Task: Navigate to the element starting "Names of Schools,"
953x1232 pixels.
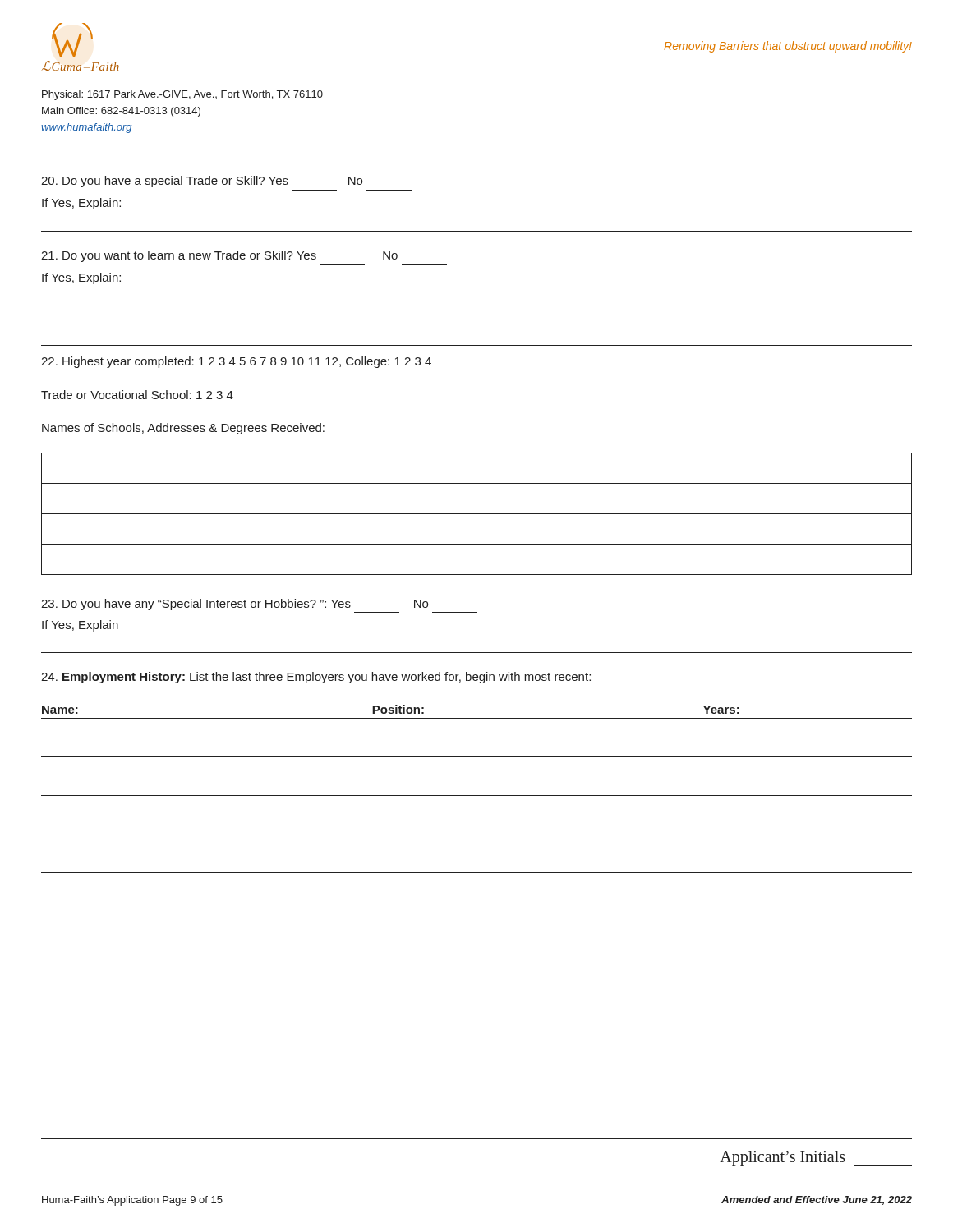Action: coord(183,429)
